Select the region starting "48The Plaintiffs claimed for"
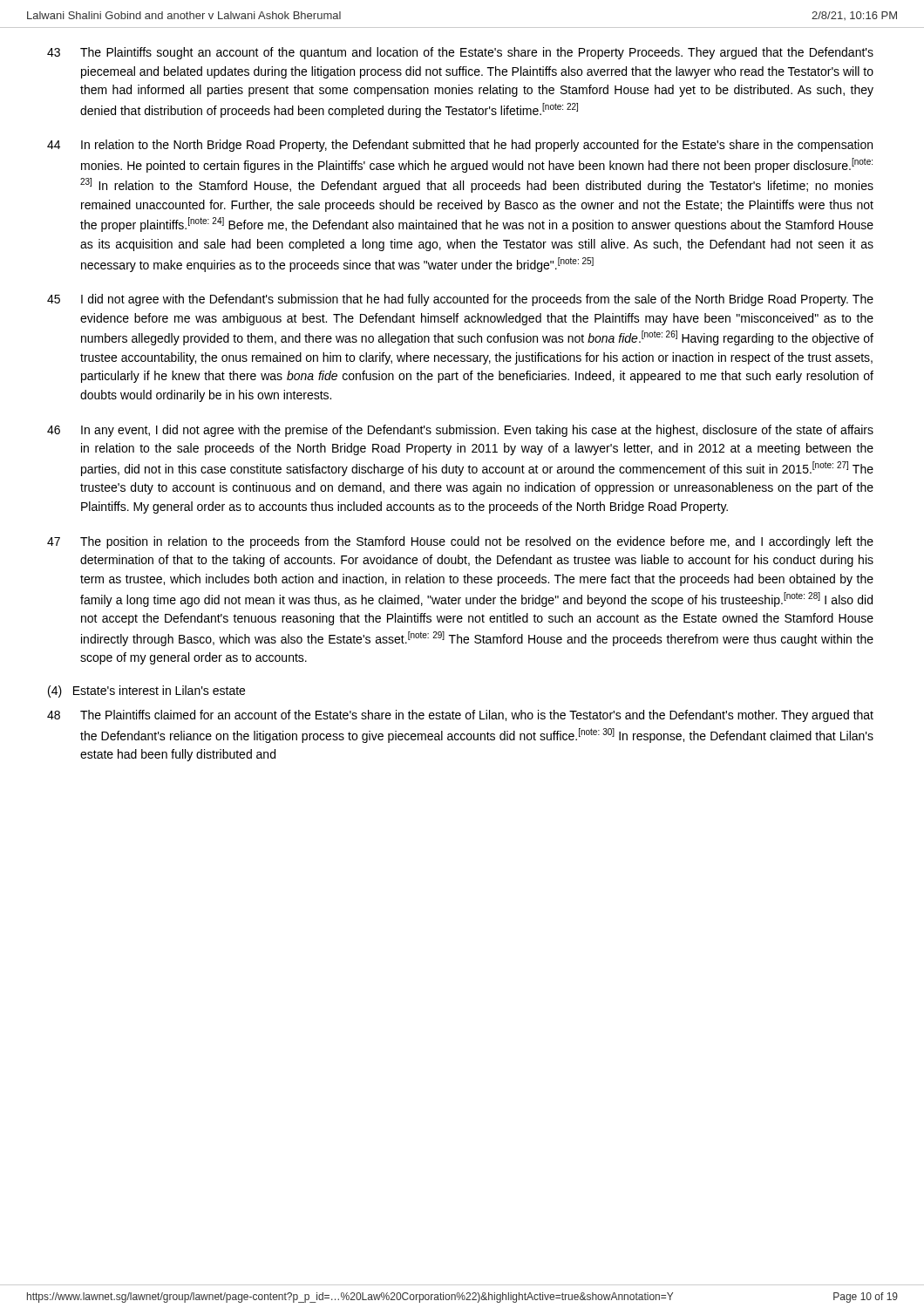This screenshot has width=924, height=1308. click(460, 735)
